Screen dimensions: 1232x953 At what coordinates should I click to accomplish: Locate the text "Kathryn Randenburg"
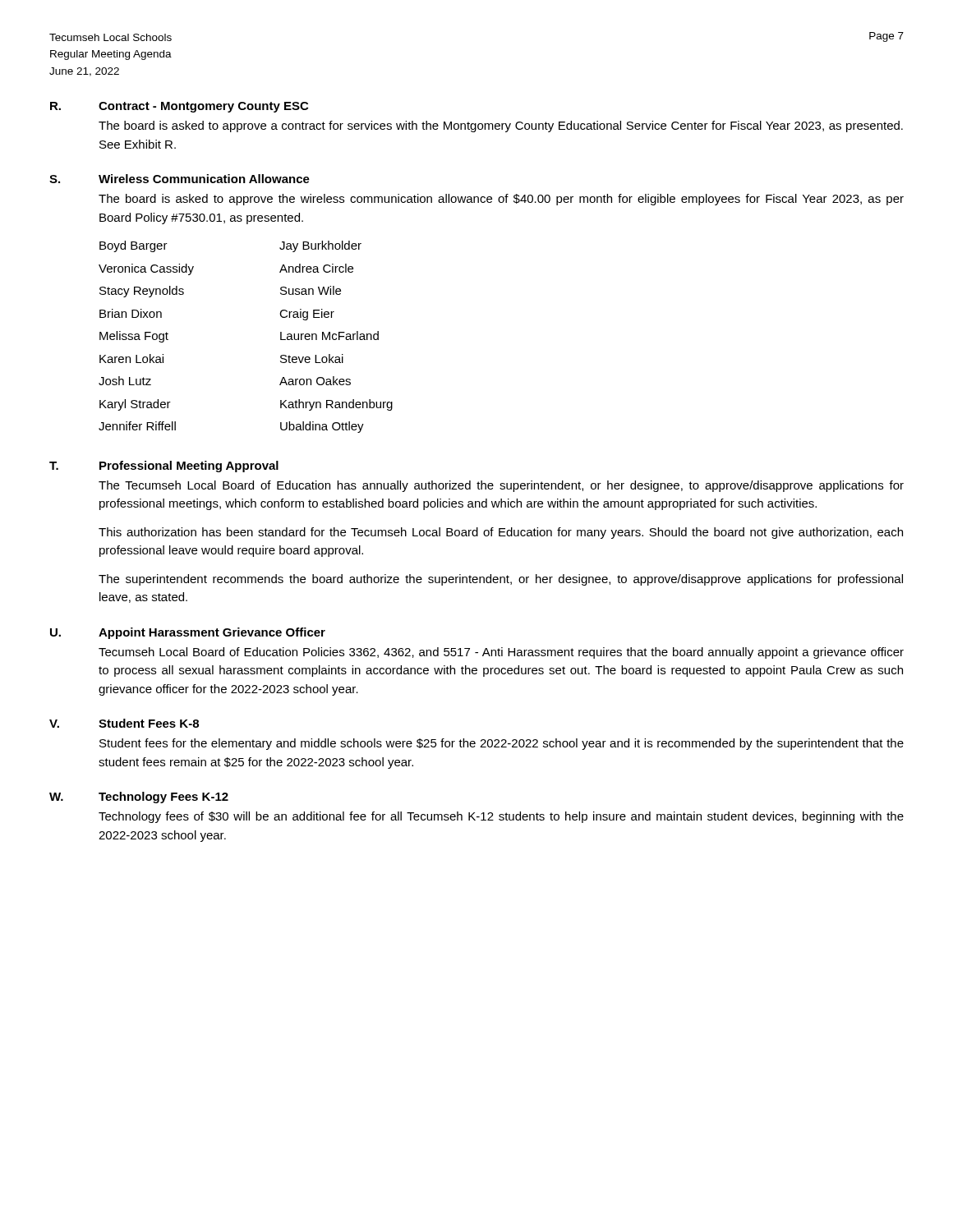click(336, 403)
